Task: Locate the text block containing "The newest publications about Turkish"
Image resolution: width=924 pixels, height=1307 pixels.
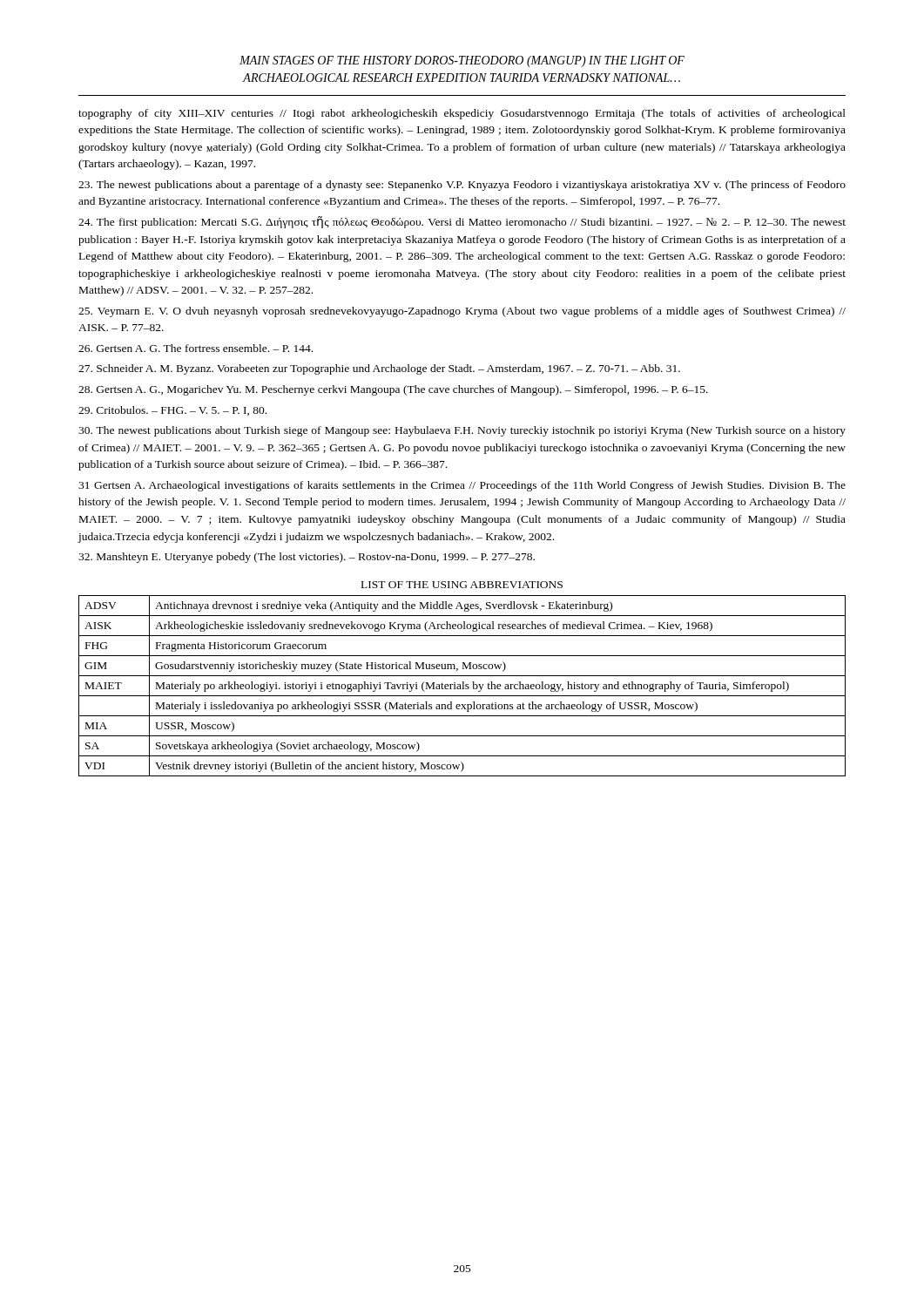Action: (462, 447)
